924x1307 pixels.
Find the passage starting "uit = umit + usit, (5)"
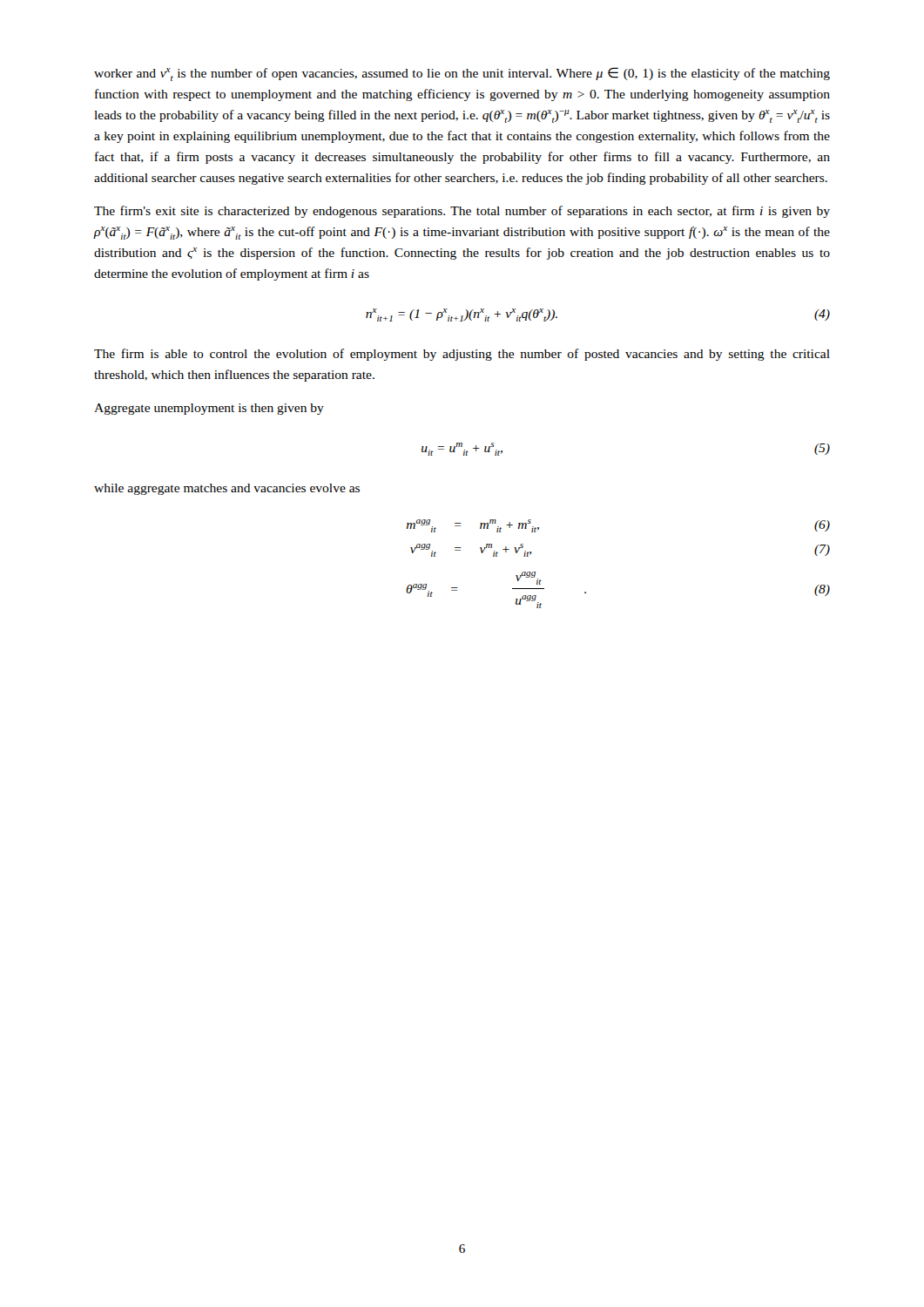coord(465,450)
